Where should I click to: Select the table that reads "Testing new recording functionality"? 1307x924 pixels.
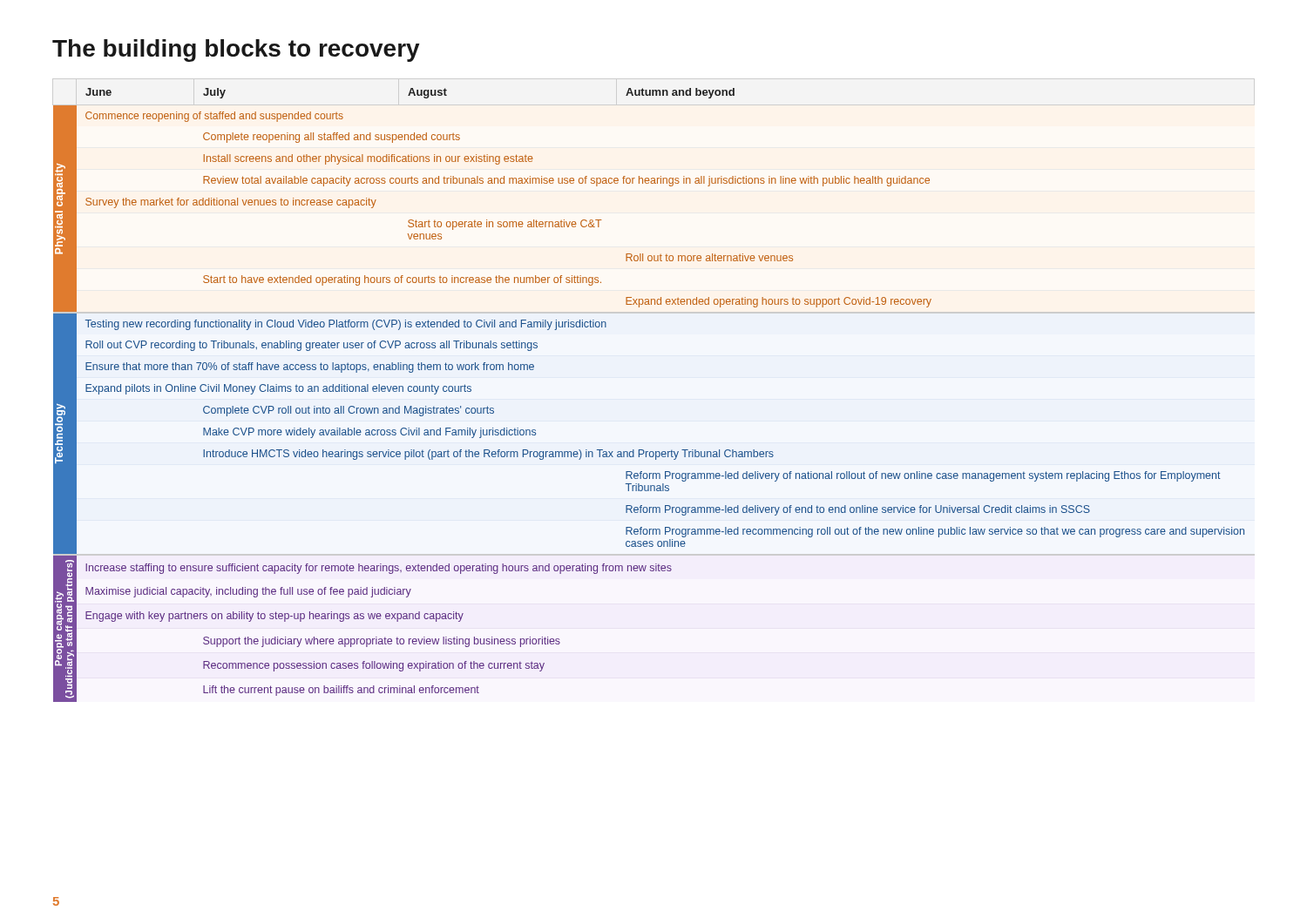(x=654, y=390)
